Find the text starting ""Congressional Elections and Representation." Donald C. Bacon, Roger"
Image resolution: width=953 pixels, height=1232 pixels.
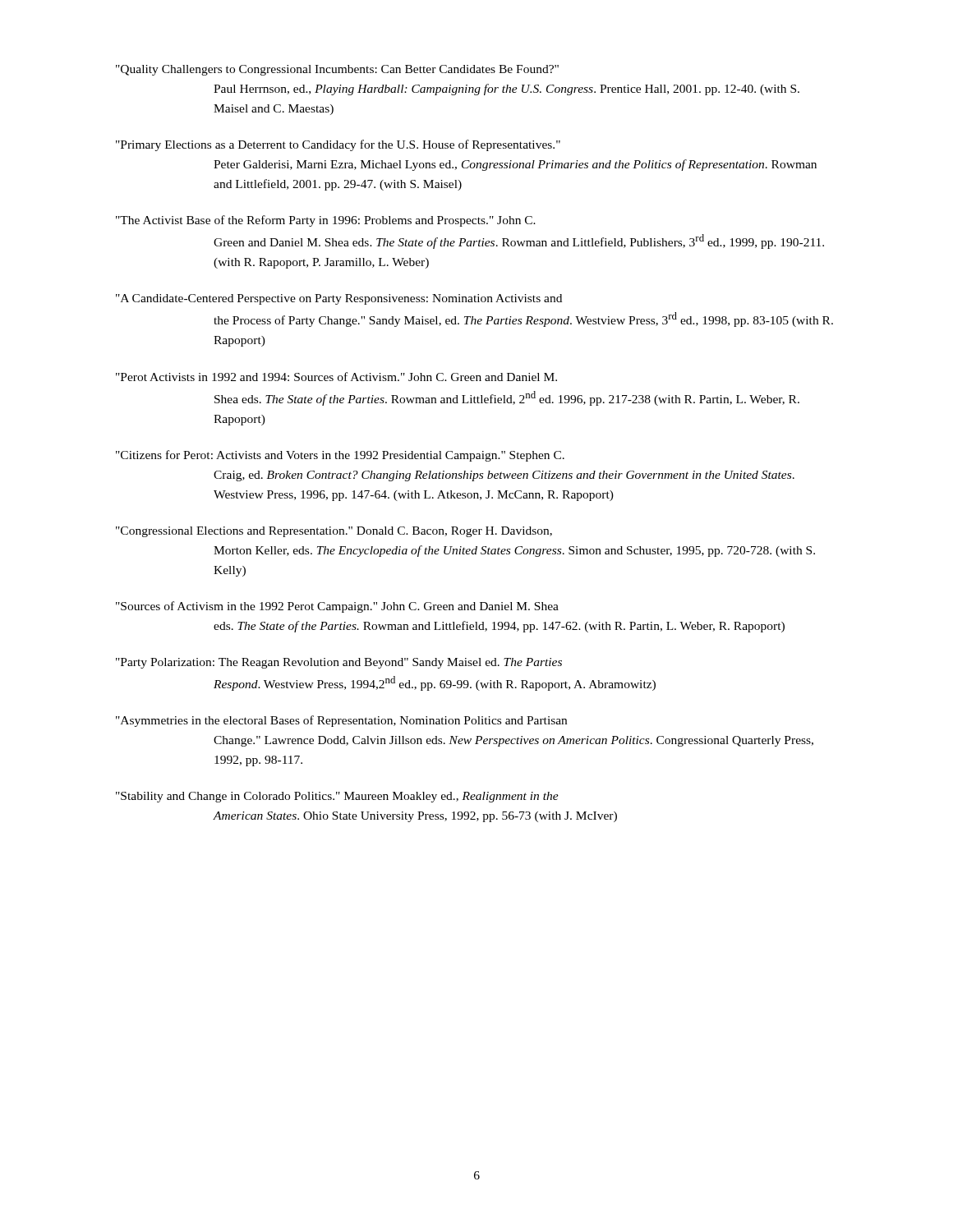(476, 550)
